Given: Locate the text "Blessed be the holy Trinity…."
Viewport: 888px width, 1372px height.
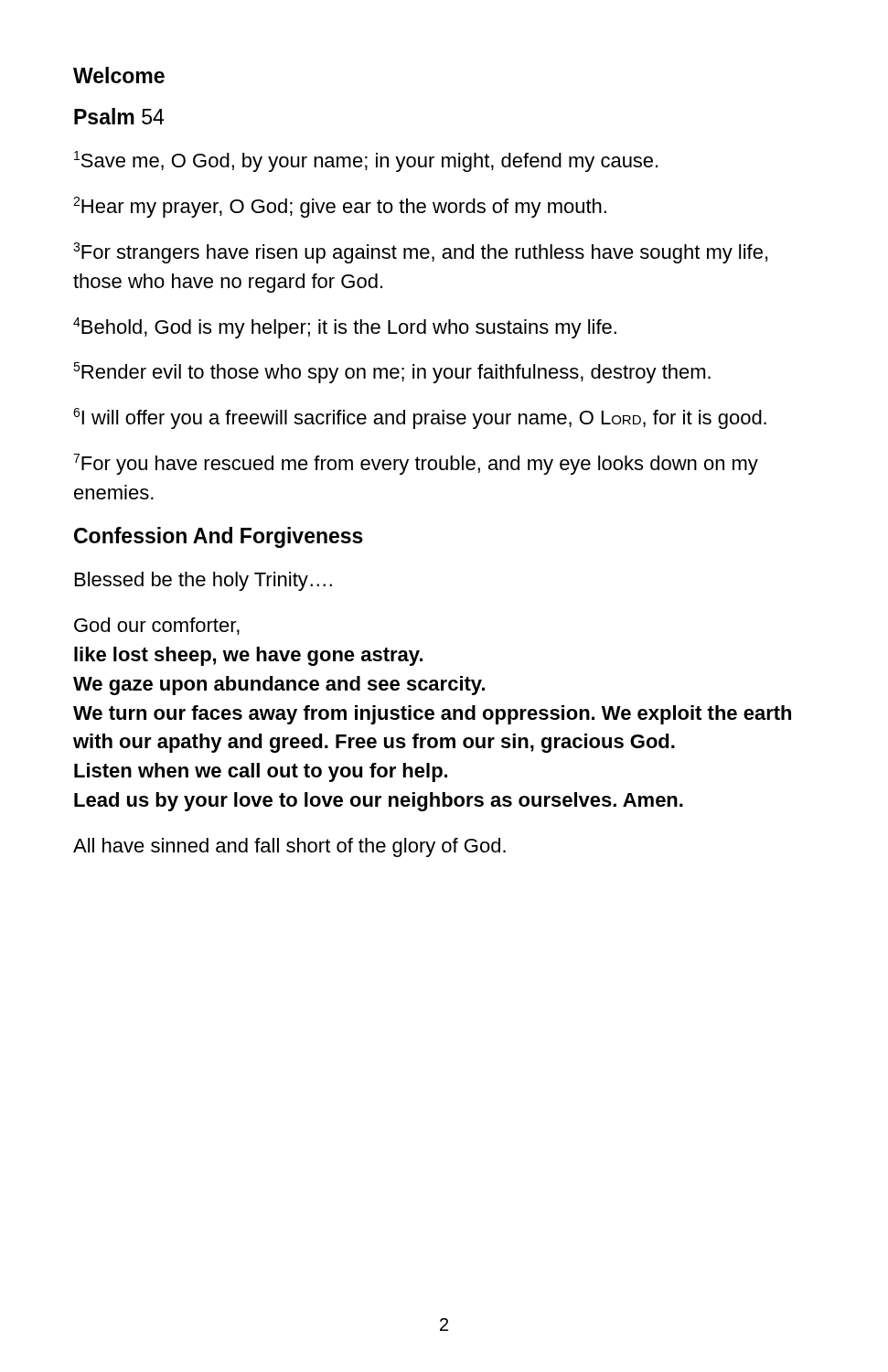Looking at the screenshot, I should click(x=203, y=579).
